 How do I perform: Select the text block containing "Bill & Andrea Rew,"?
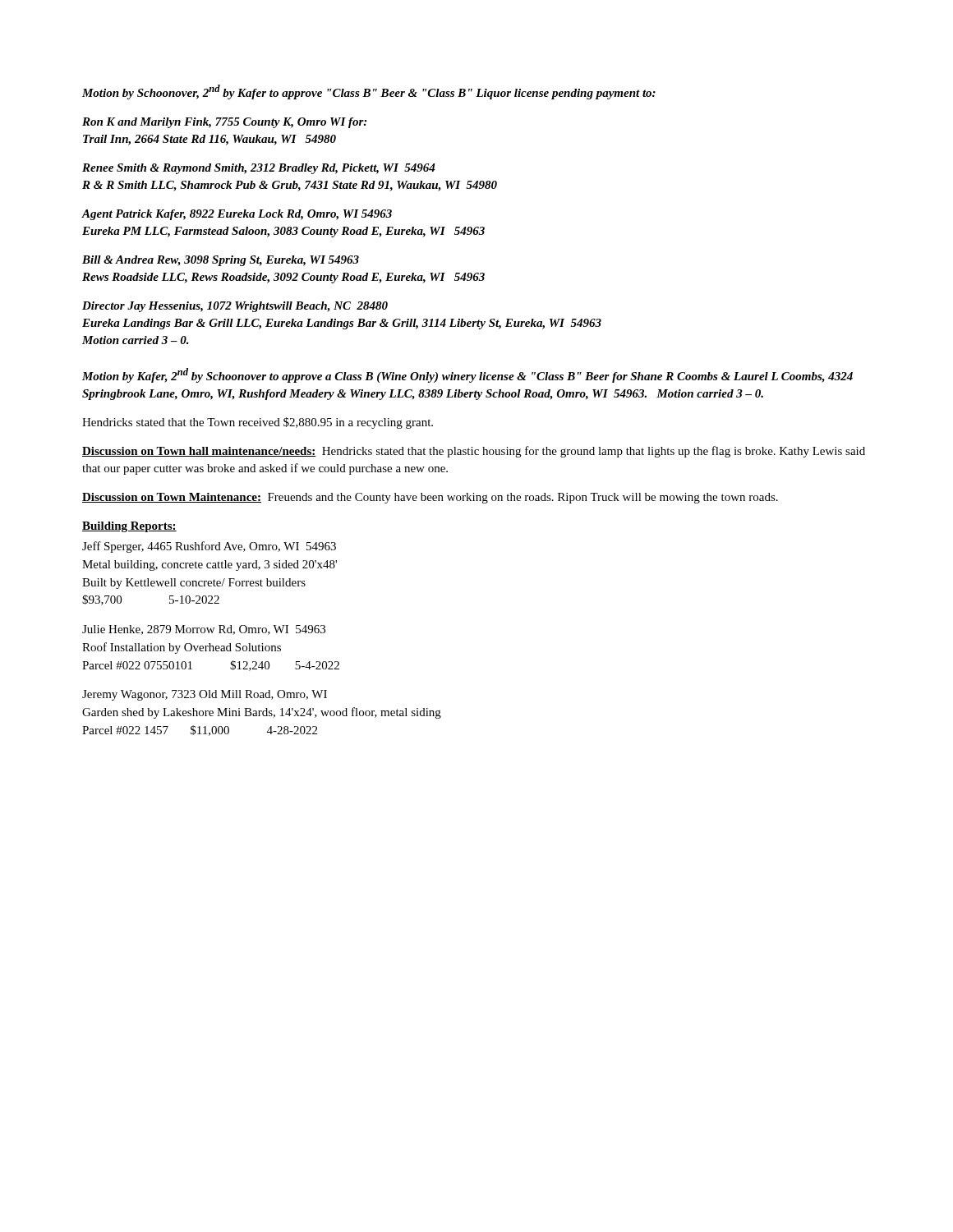point(476,269)
